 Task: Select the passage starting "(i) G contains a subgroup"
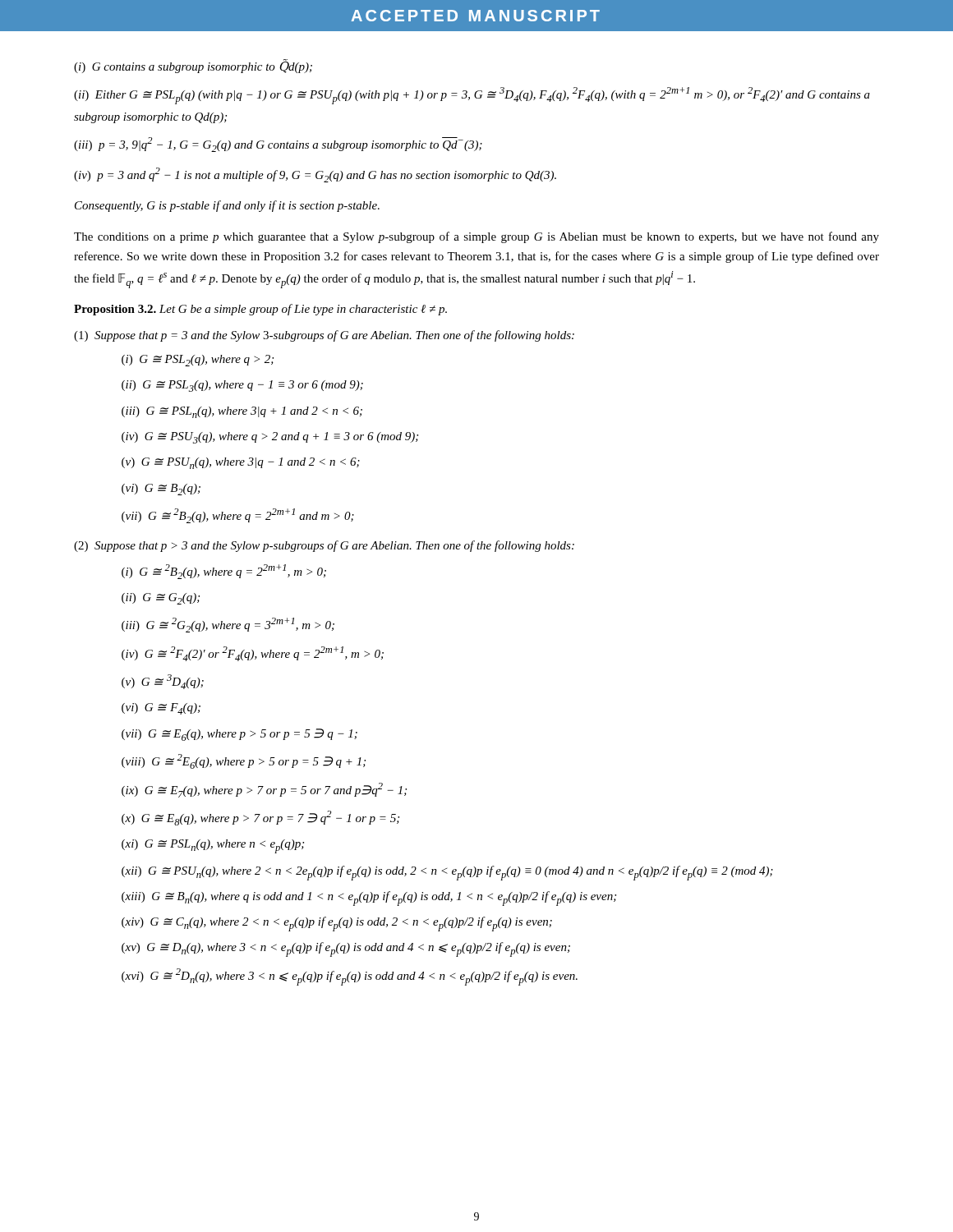(x=193, y=67)
